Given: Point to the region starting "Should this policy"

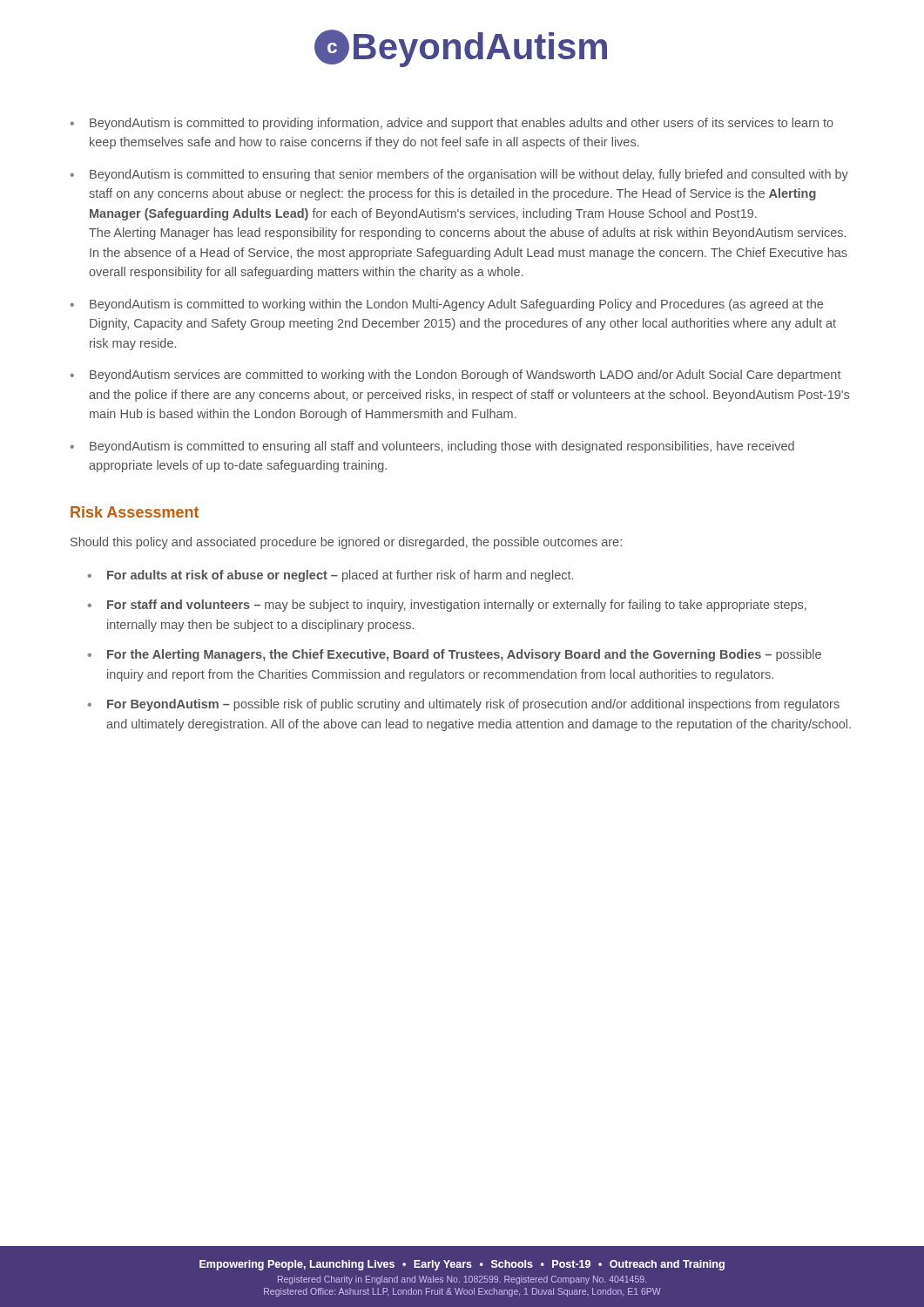Looking at the screenshot, I should [346, 542].
